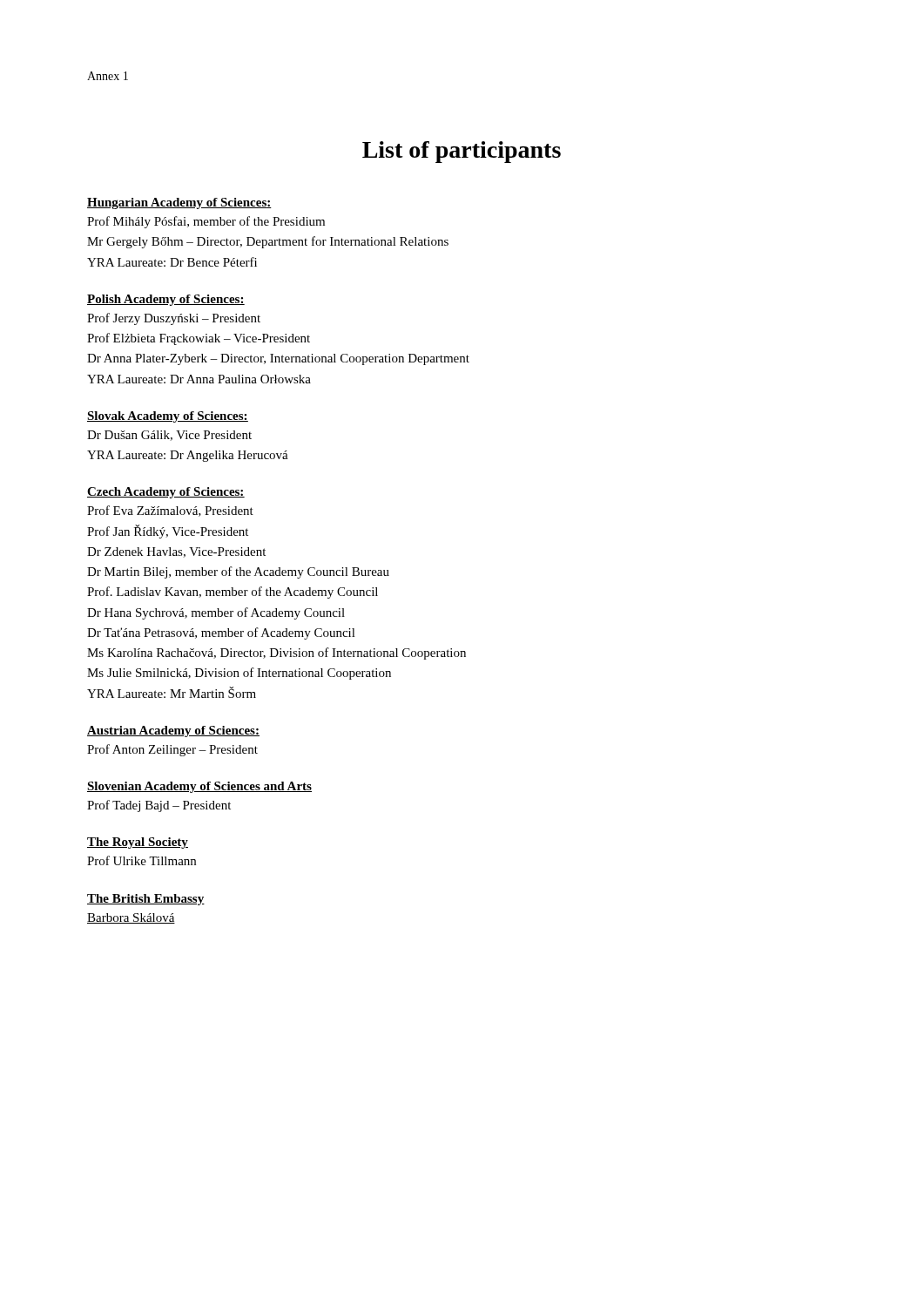Click on the list item that reads "Ms Julie Smilnická, Division of International Cooperation"
The height and width of the screenshot is (1307, 924).
239,673
